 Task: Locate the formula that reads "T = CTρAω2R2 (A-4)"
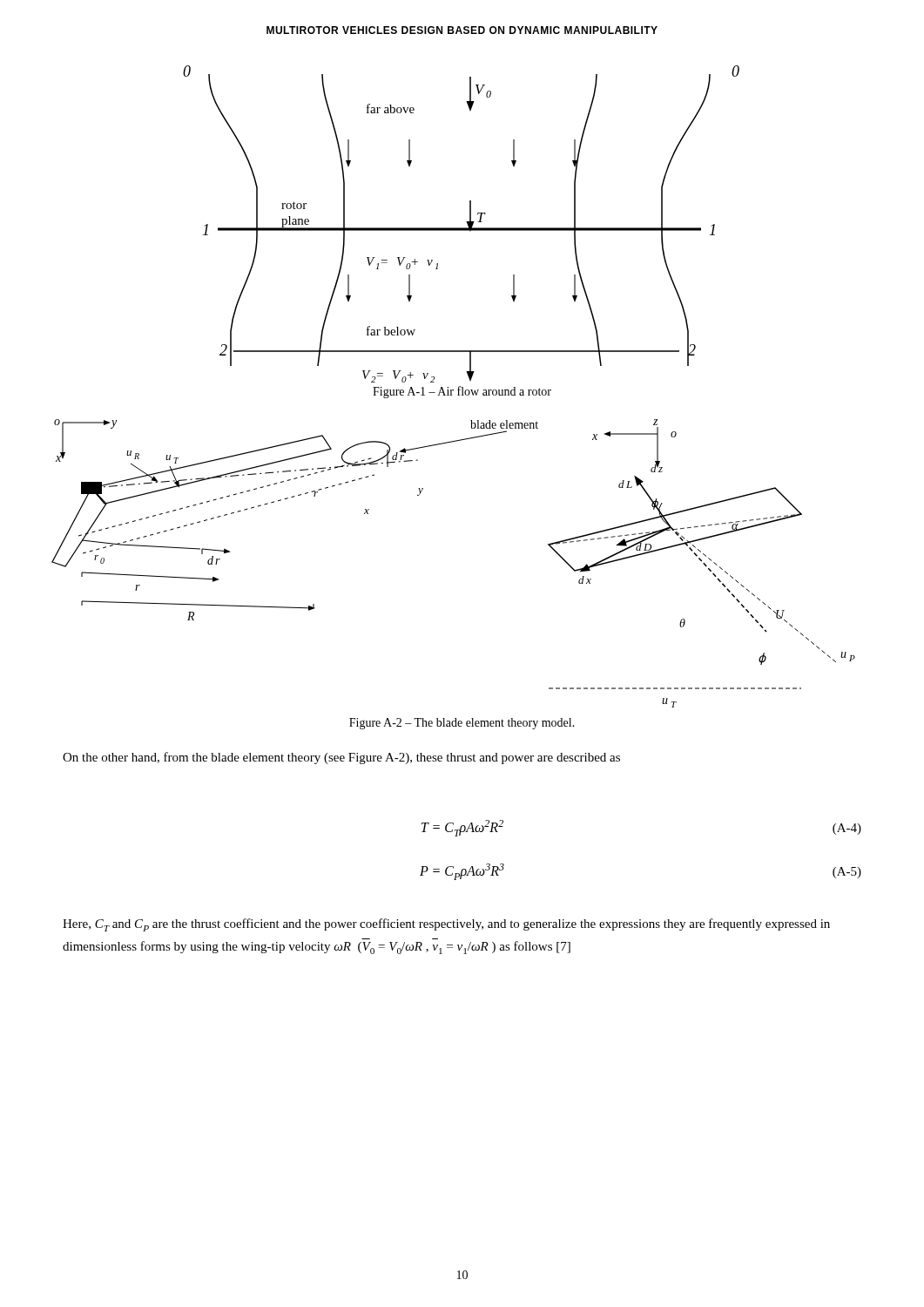click(x=462, y=828)
